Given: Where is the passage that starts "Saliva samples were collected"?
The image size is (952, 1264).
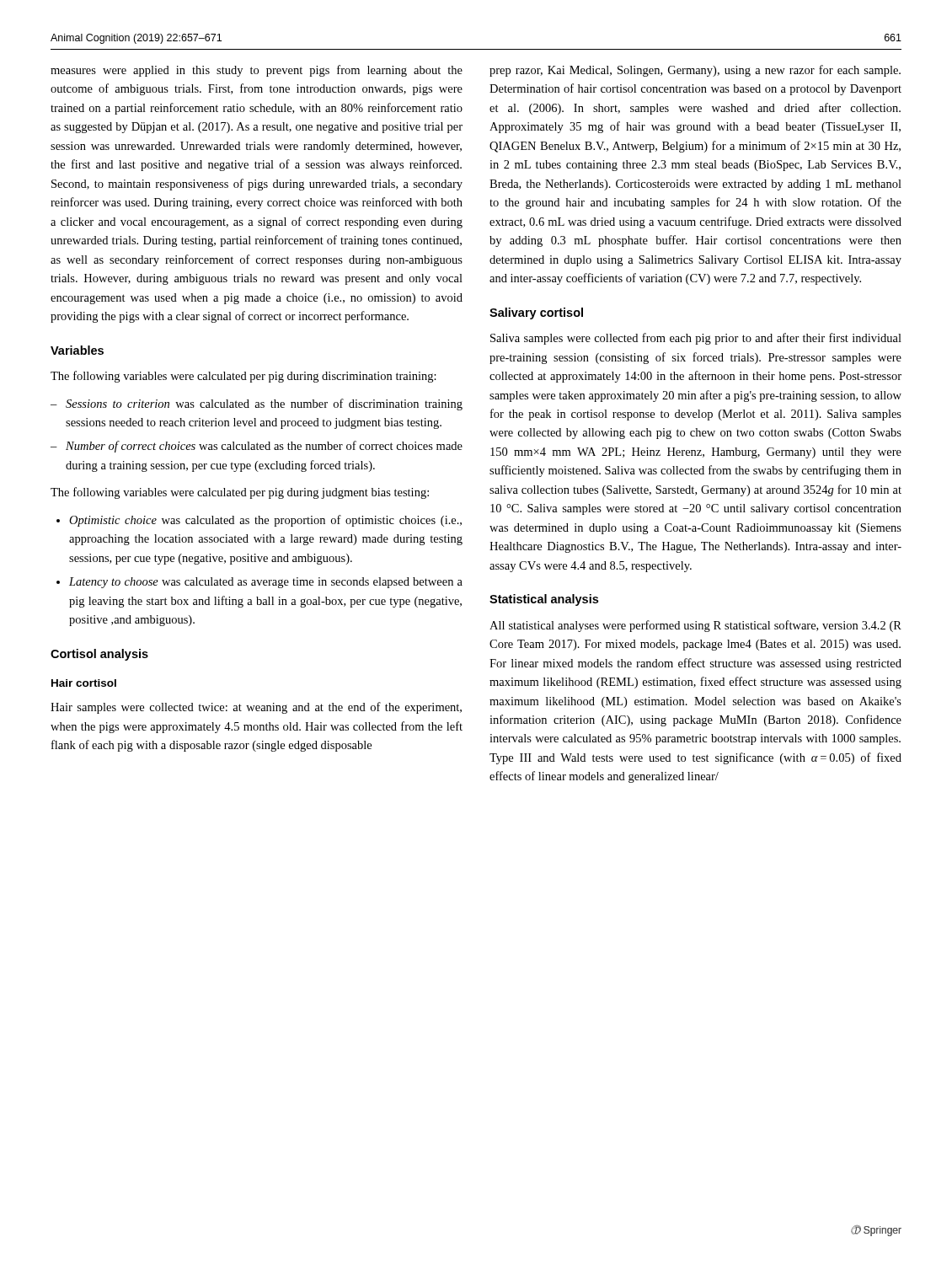Looking at the screenshot, I should pyautogui.click(x=695, y=452).
